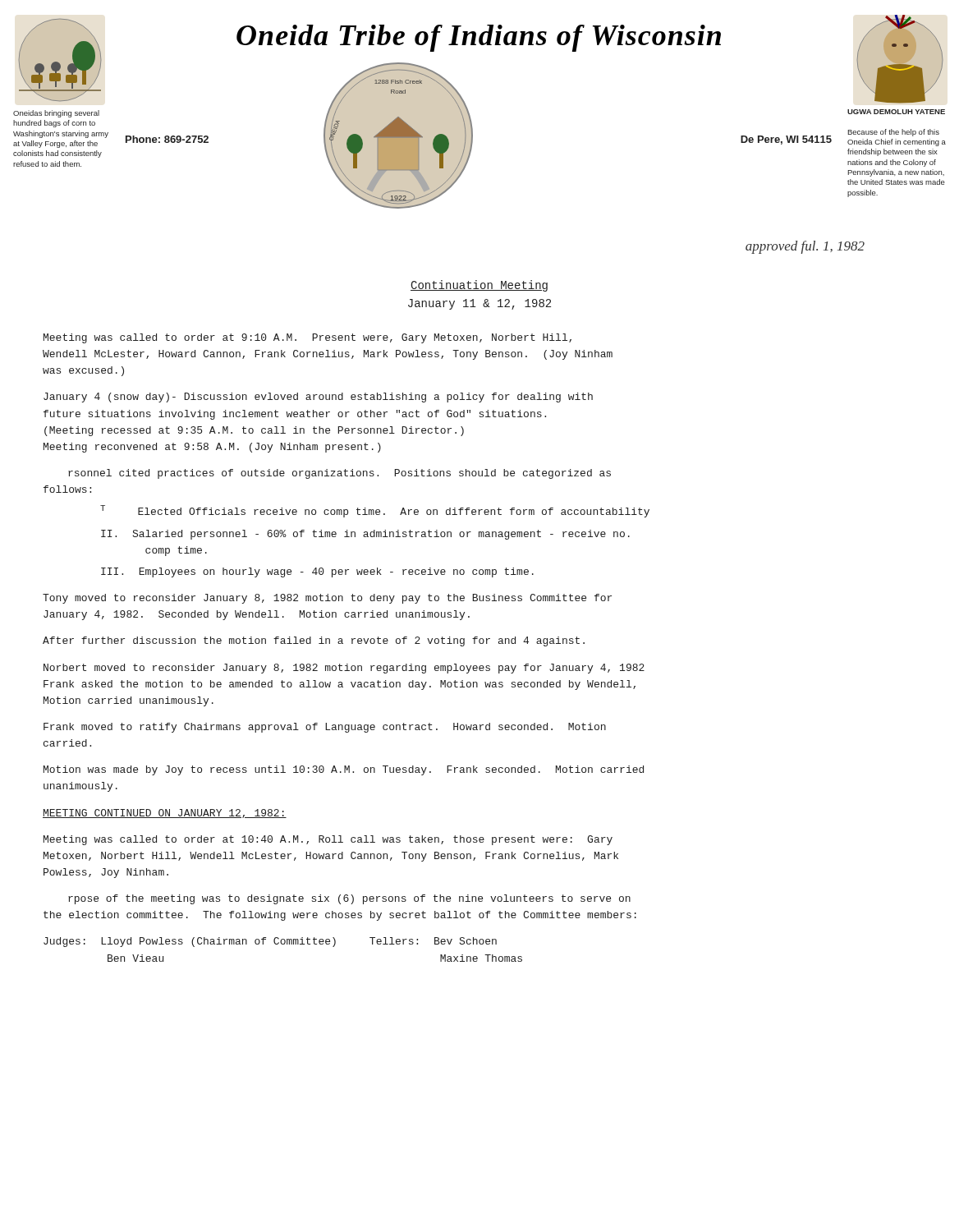Select the section header that says "MEETING CONTINUED ON JANUARY 12, 1982:"
The image size is (959, 1232).
(164, 813)
